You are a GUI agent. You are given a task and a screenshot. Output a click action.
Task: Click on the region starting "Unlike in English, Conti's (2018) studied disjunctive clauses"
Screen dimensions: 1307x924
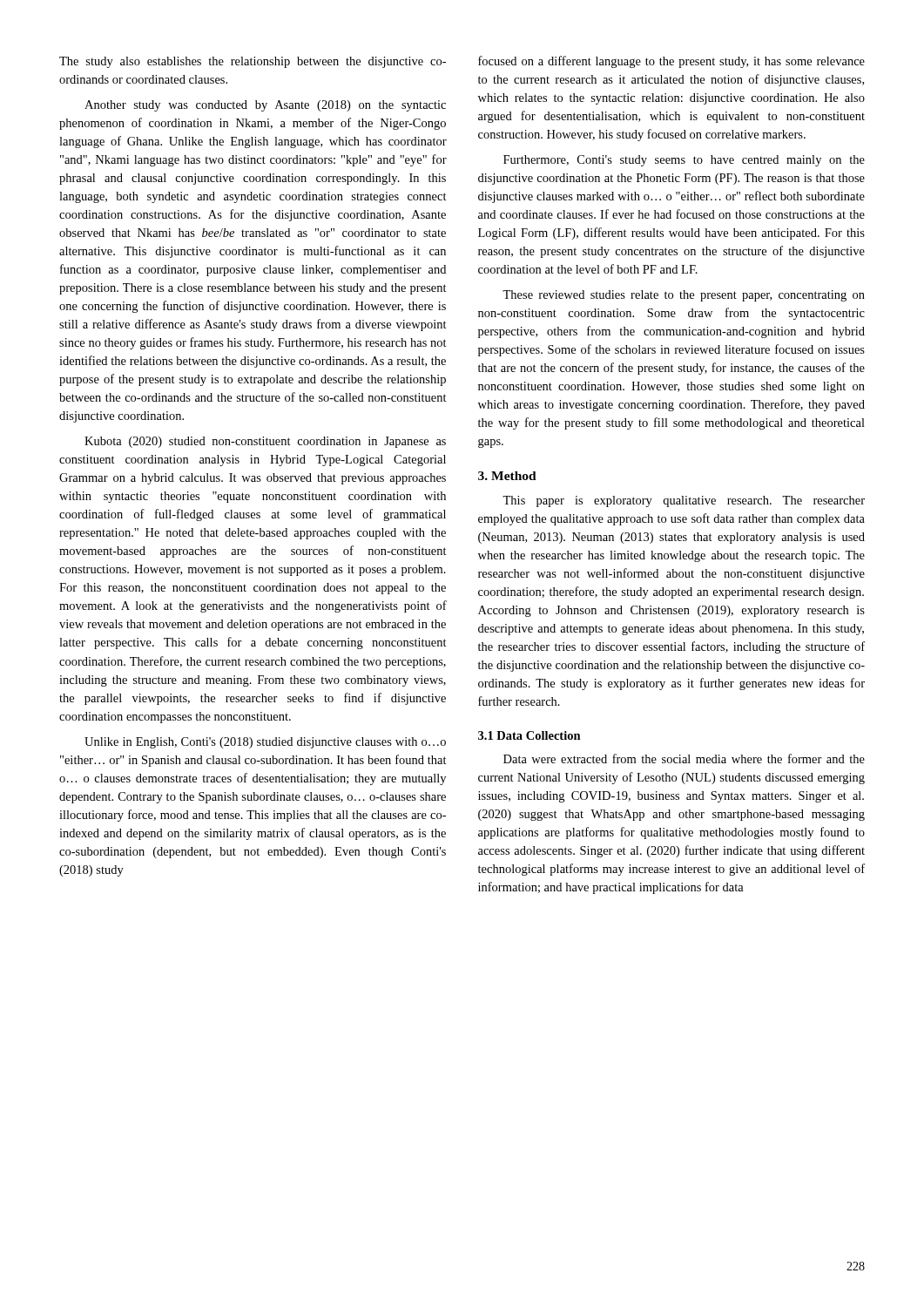tap(253, 806)
